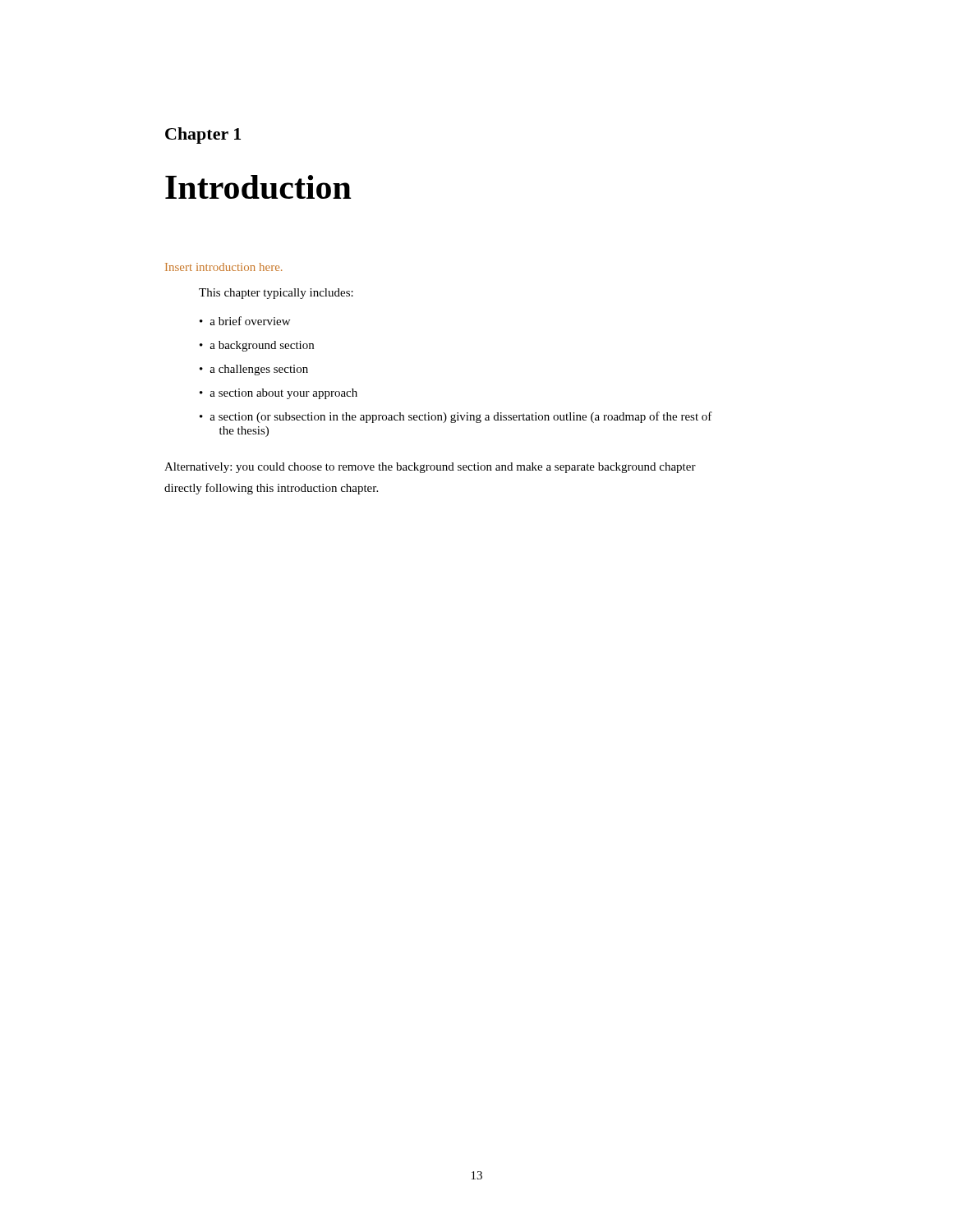The image size is (953, 1232).
Task: Select the element starting "• a background section"
Action: (257, 345)
